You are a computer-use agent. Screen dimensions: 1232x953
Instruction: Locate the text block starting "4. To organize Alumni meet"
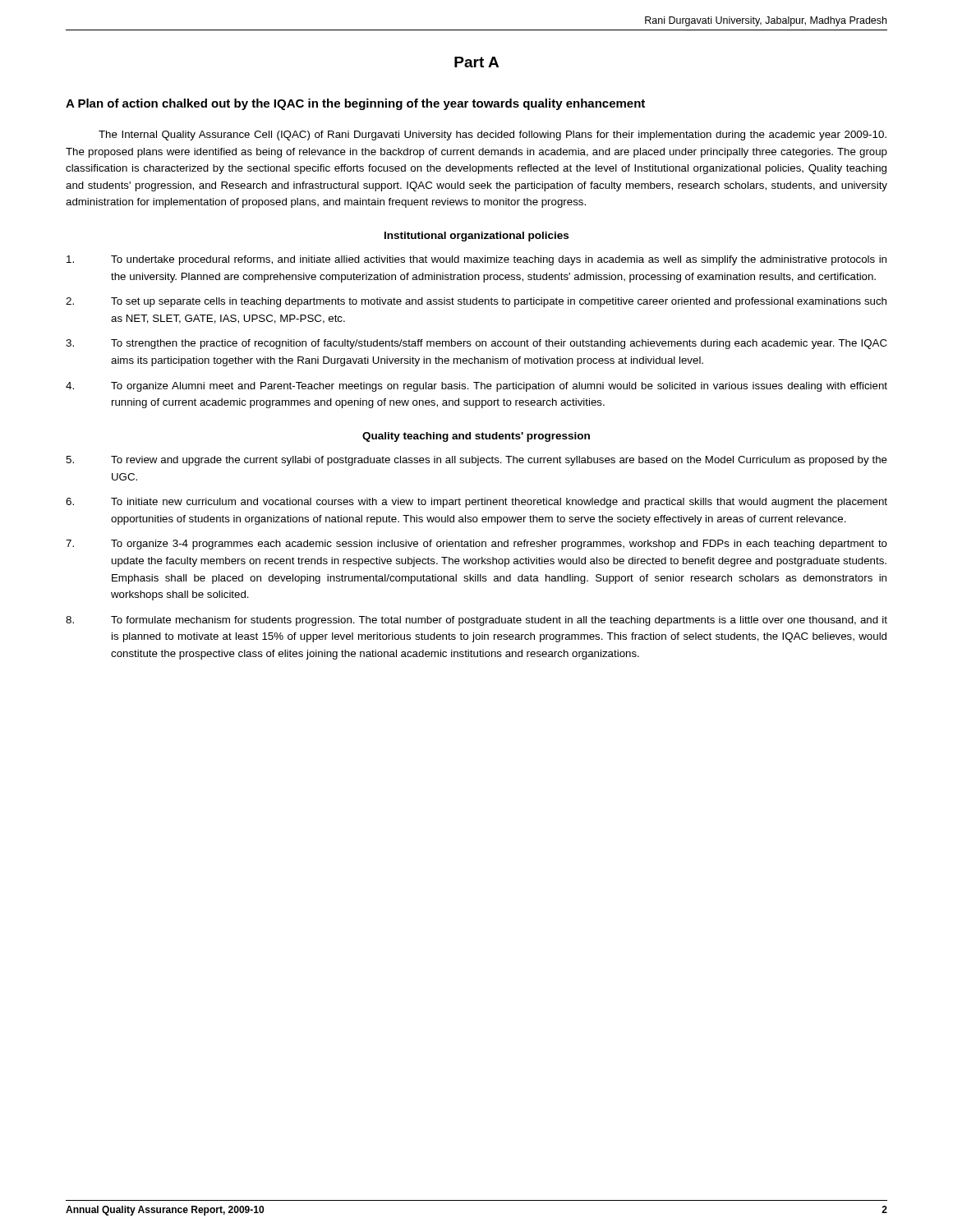click(x=476, y=394)
